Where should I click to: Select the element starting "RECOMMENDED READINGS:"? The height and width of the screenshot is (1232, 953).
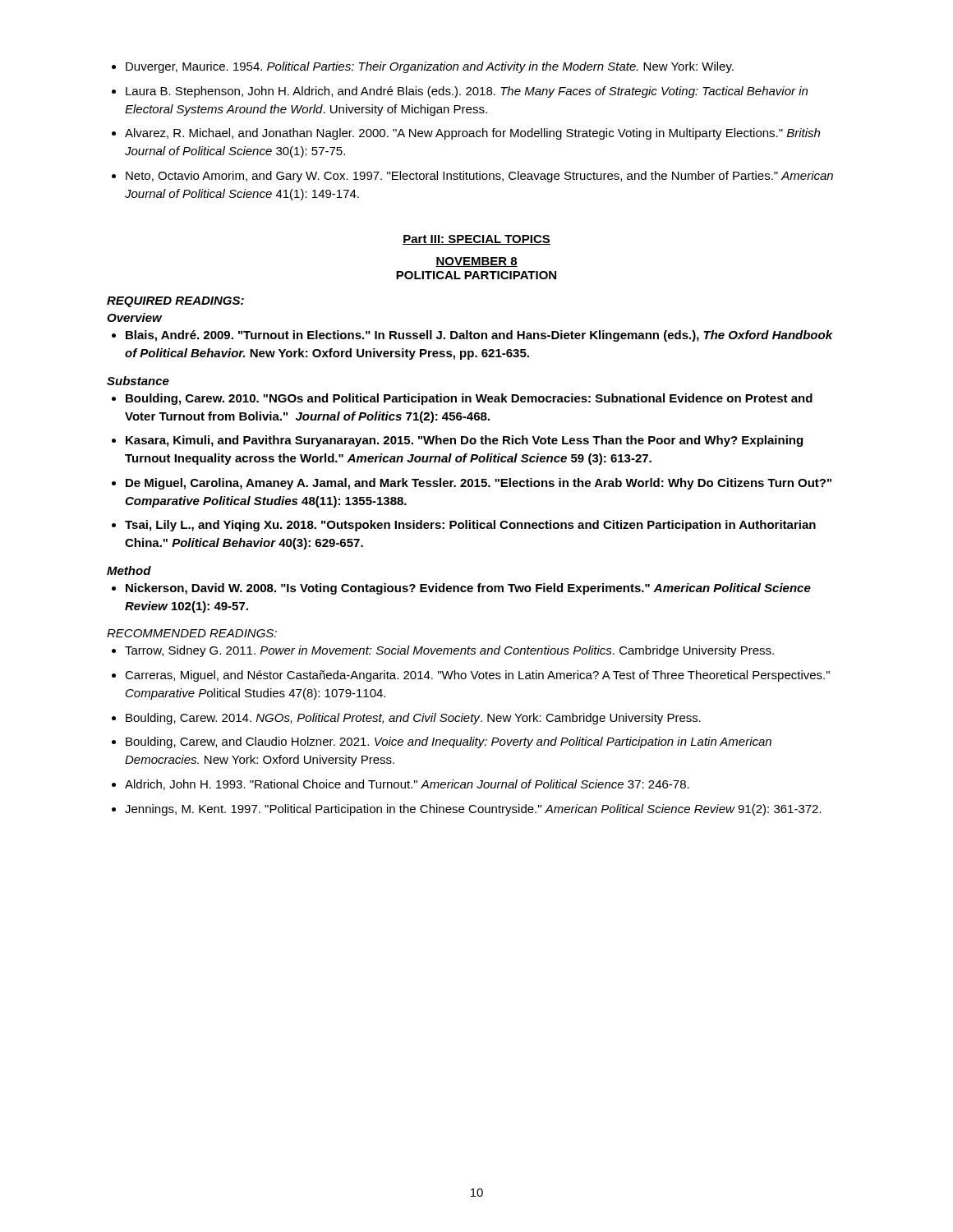192,633
